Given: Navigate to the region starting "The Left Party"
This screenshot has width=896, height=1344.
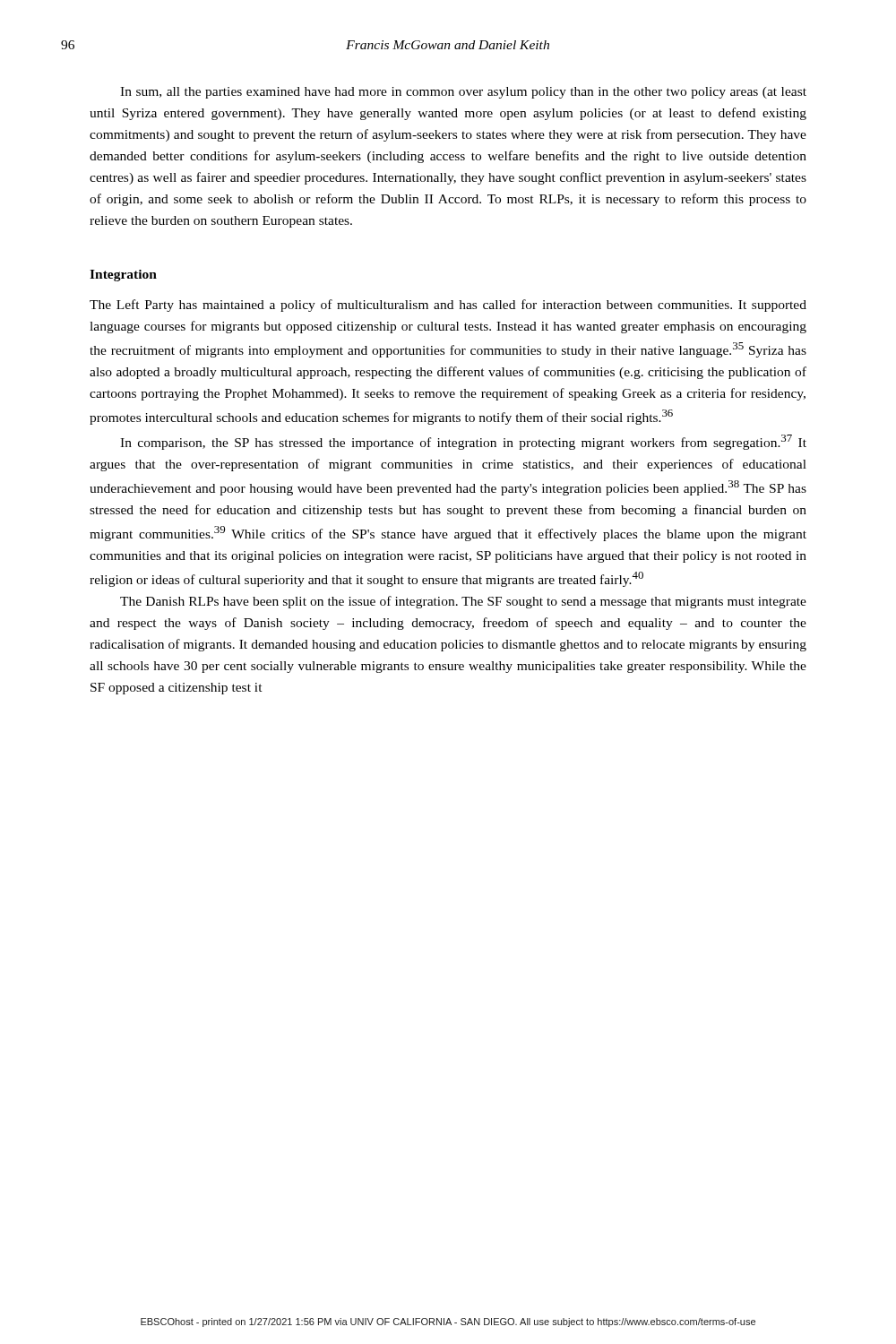Looking at the screenshot, I should (x=448, y=361).
